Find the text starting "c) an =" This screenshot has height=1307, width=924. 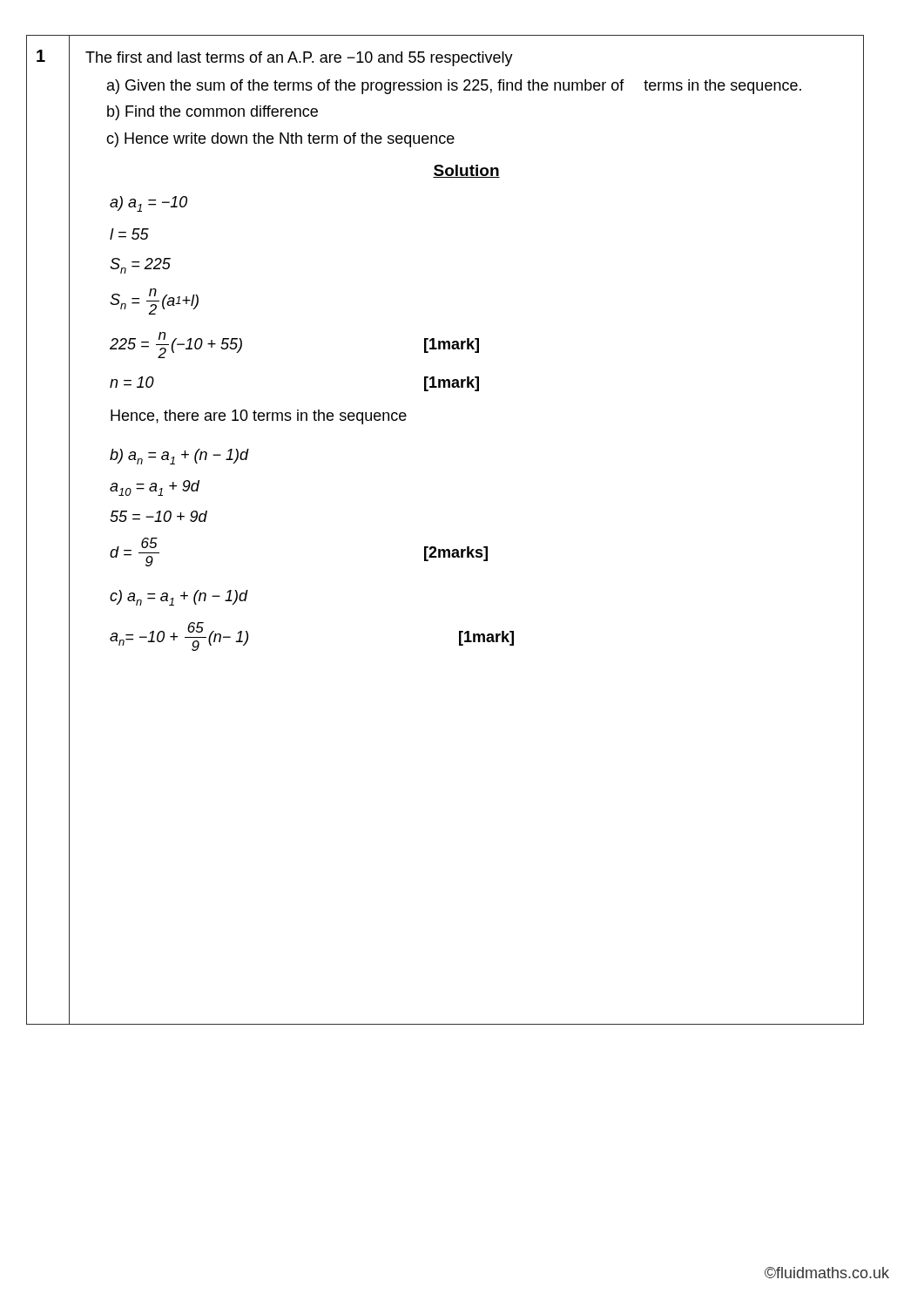(179, 598)
